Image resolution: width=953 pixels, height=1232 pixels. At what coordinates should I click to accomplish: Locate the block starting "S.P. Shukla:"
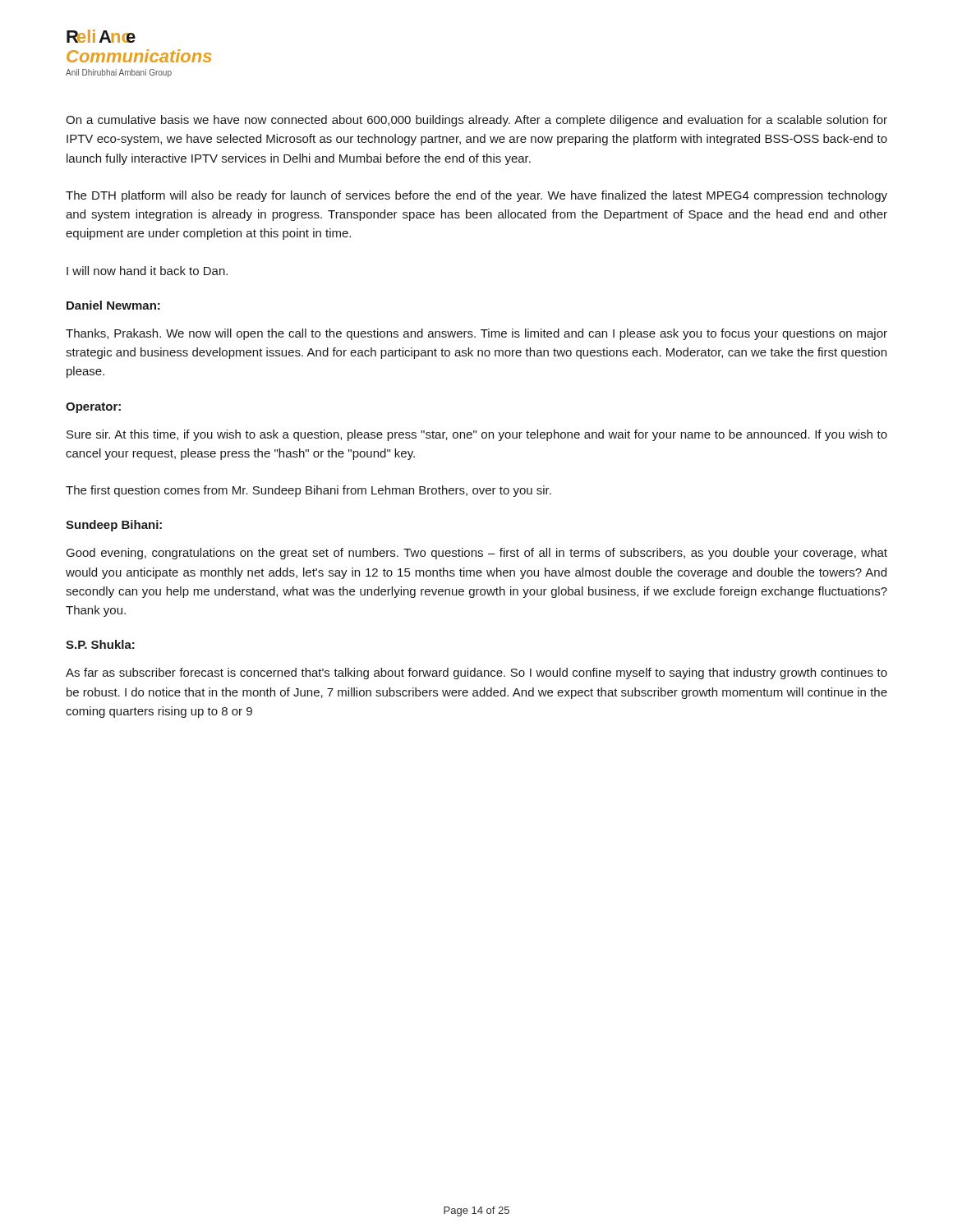coord(101,645)
